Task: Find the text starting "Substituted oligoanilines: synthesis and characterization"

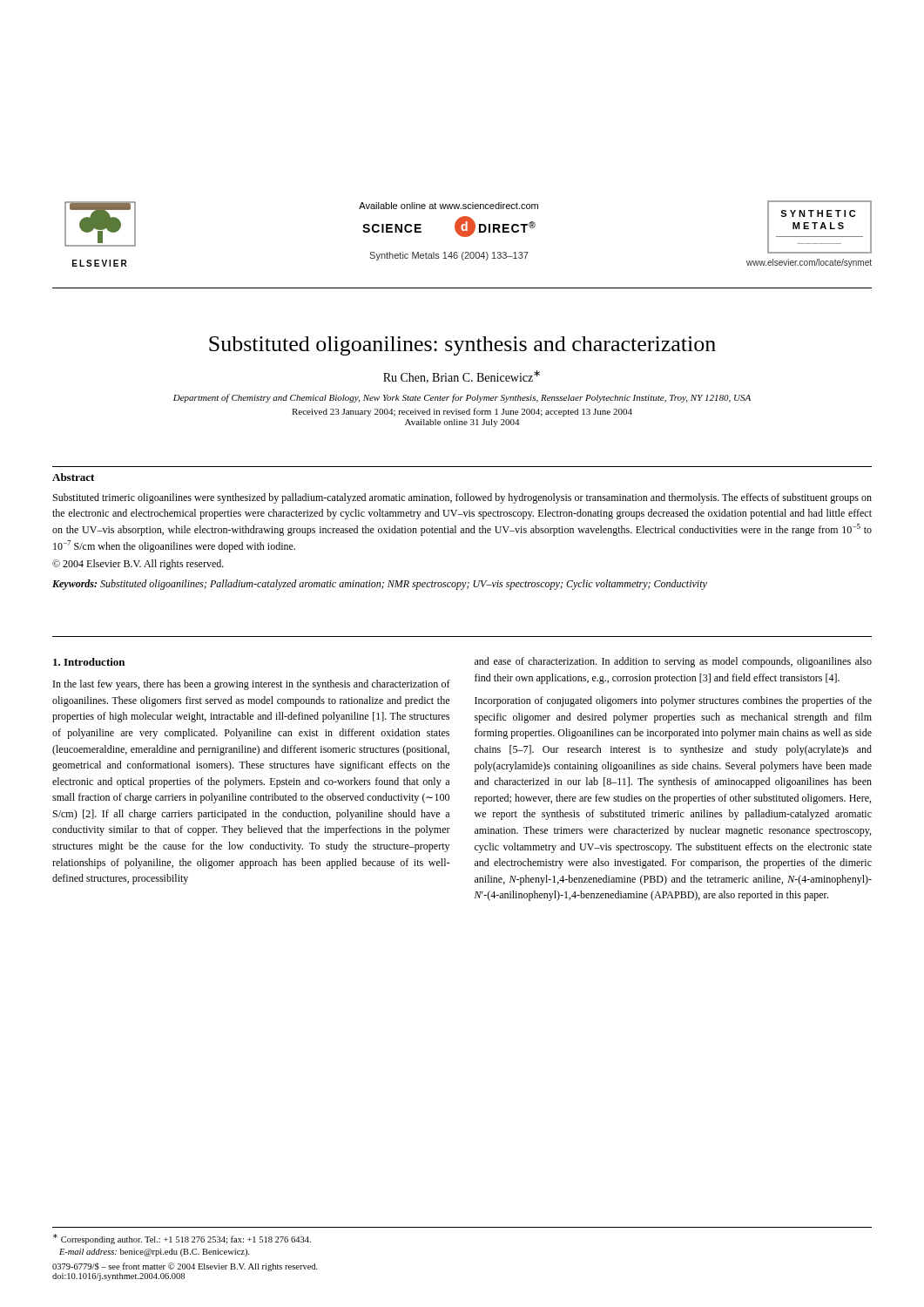Action: coord(462,344)
